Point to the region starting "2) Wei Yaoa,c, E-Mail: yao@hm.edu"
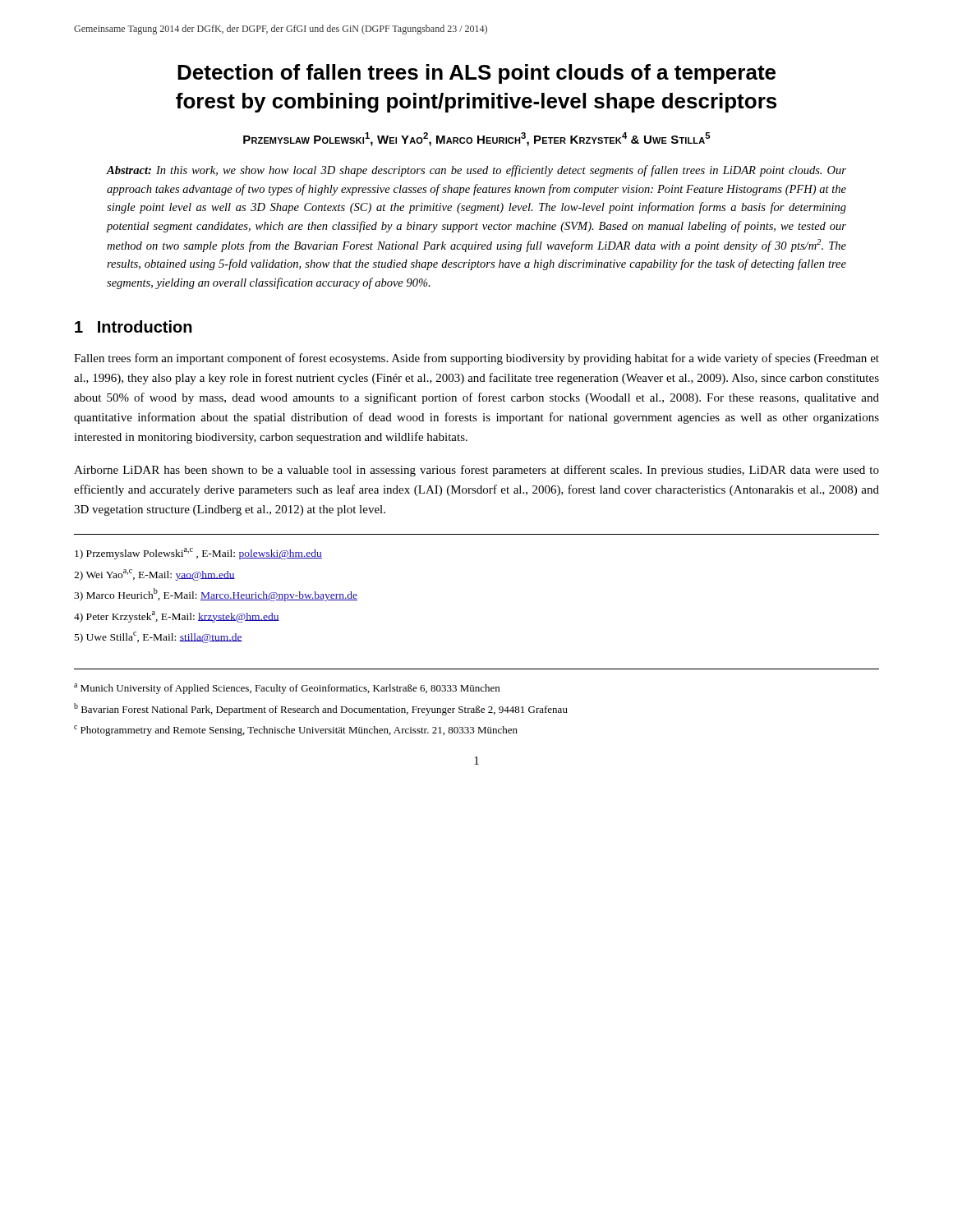Screen dimensions: 1232x953 (154, 573)
